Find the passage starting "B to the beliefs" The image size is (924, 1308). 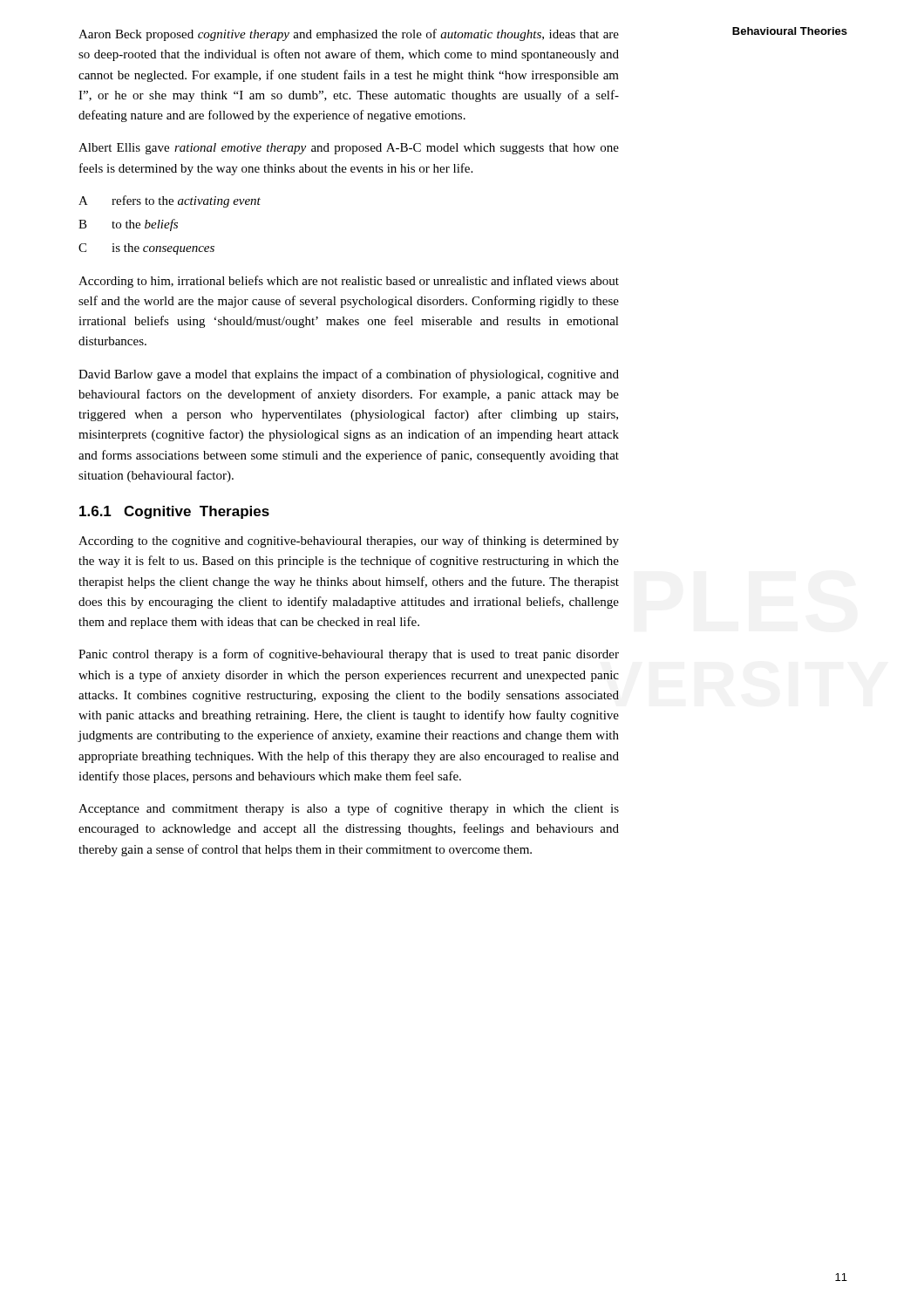pos(128,225)
